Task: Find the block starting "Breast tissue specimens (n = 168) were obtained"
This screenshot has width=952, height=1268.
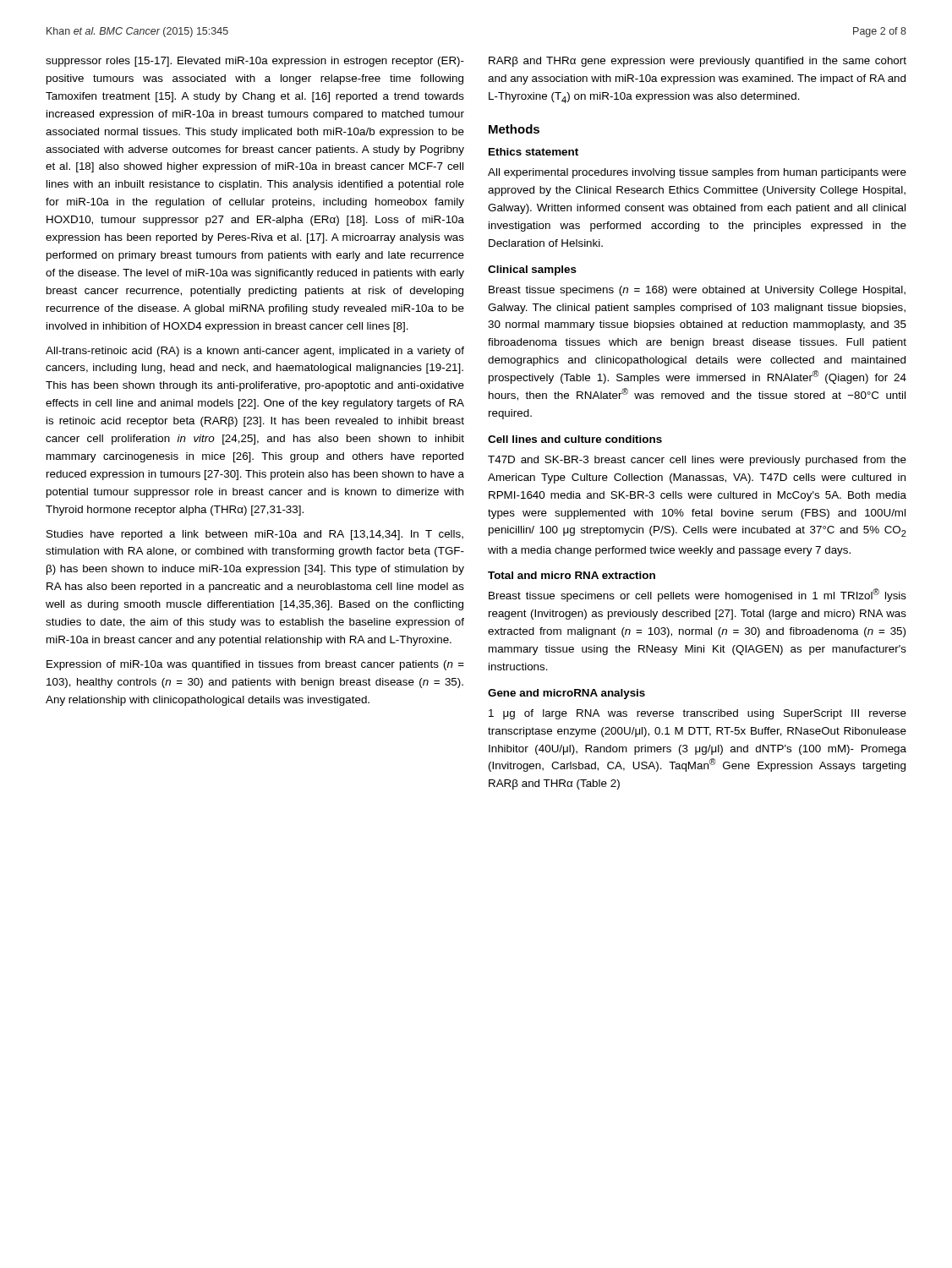Action: pyautogui.click(x=697, y=352)
